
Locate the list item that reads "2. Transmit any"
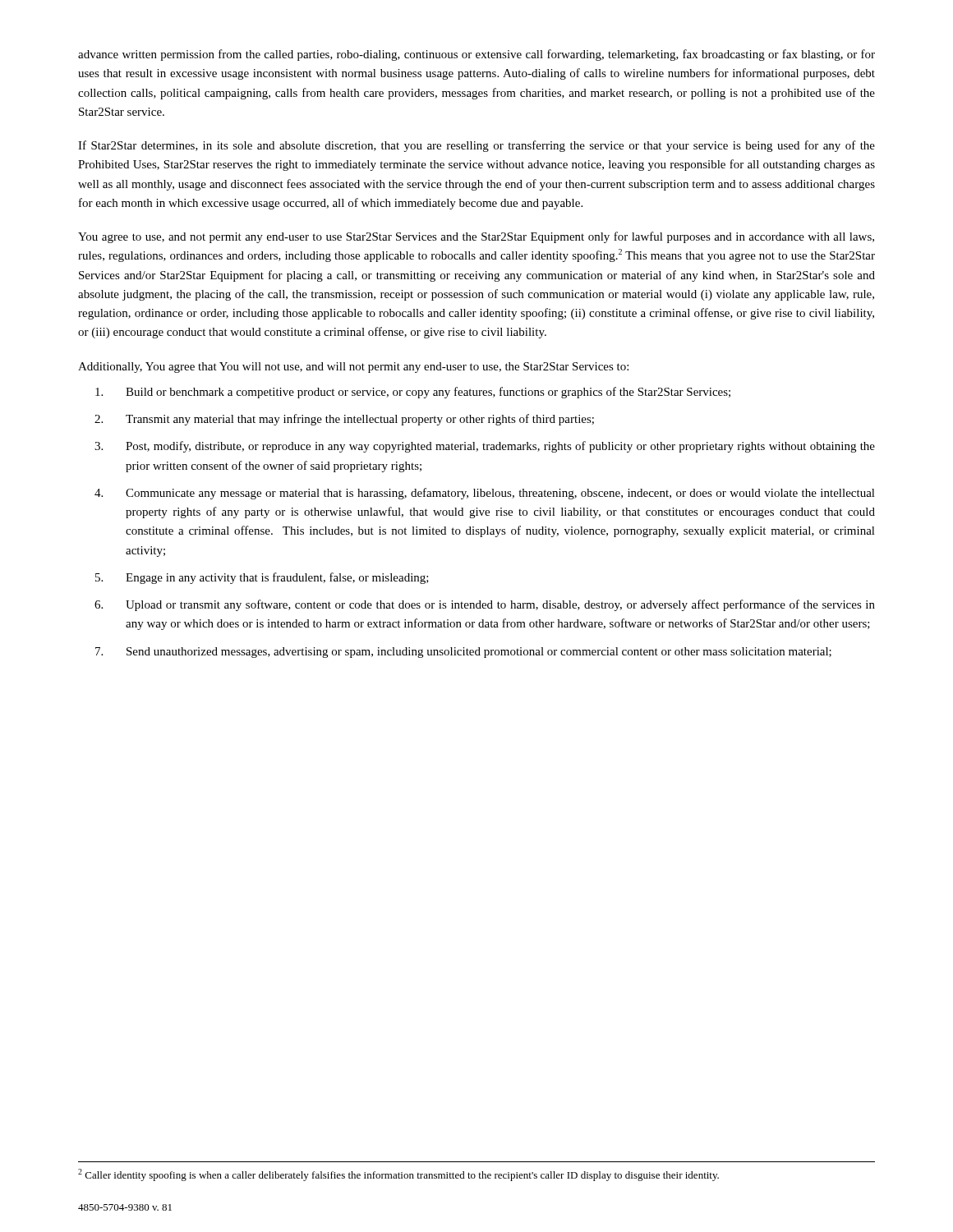pos(476,419)
